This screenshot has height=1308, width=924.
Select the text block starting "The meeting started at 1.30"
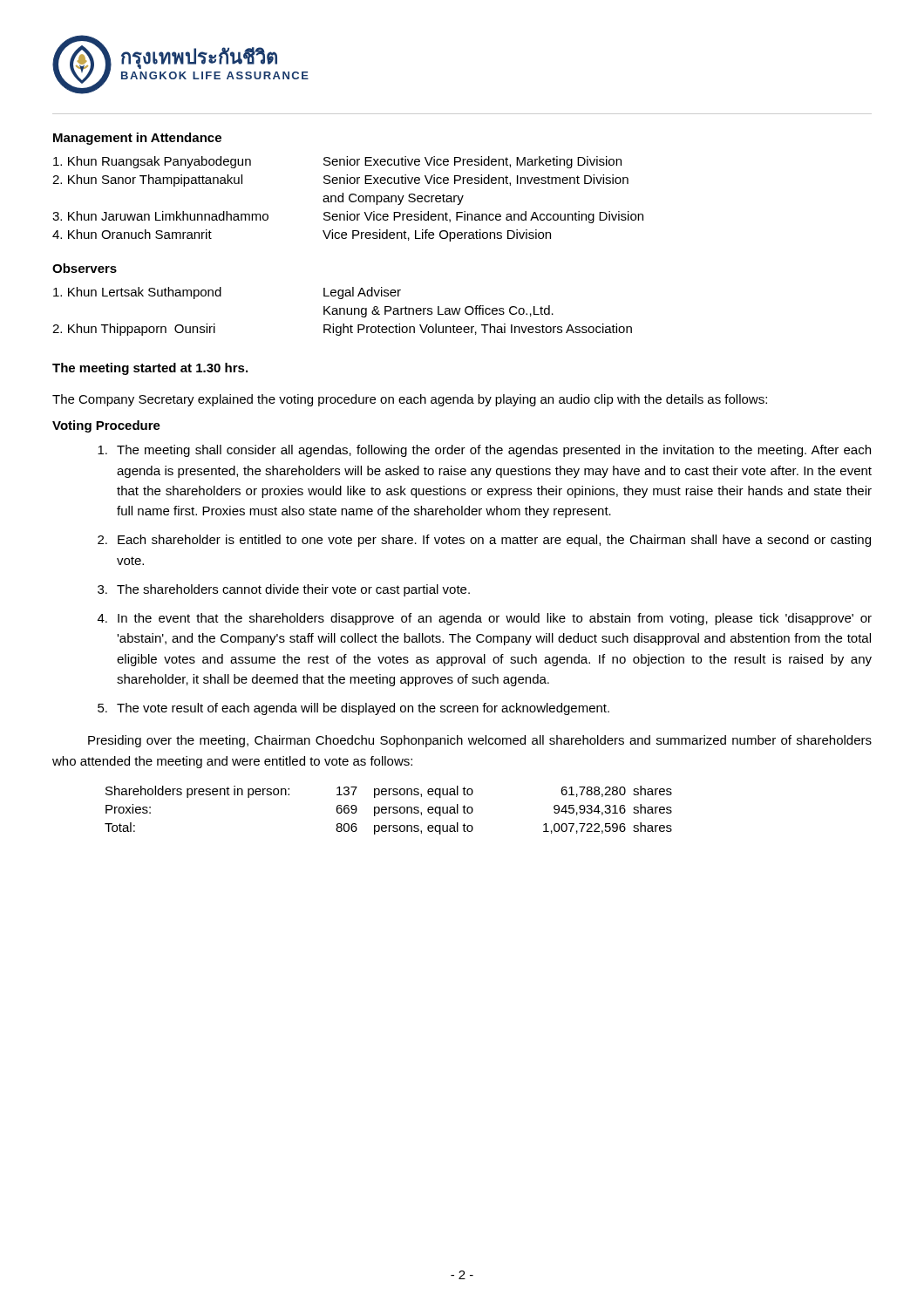150,368
